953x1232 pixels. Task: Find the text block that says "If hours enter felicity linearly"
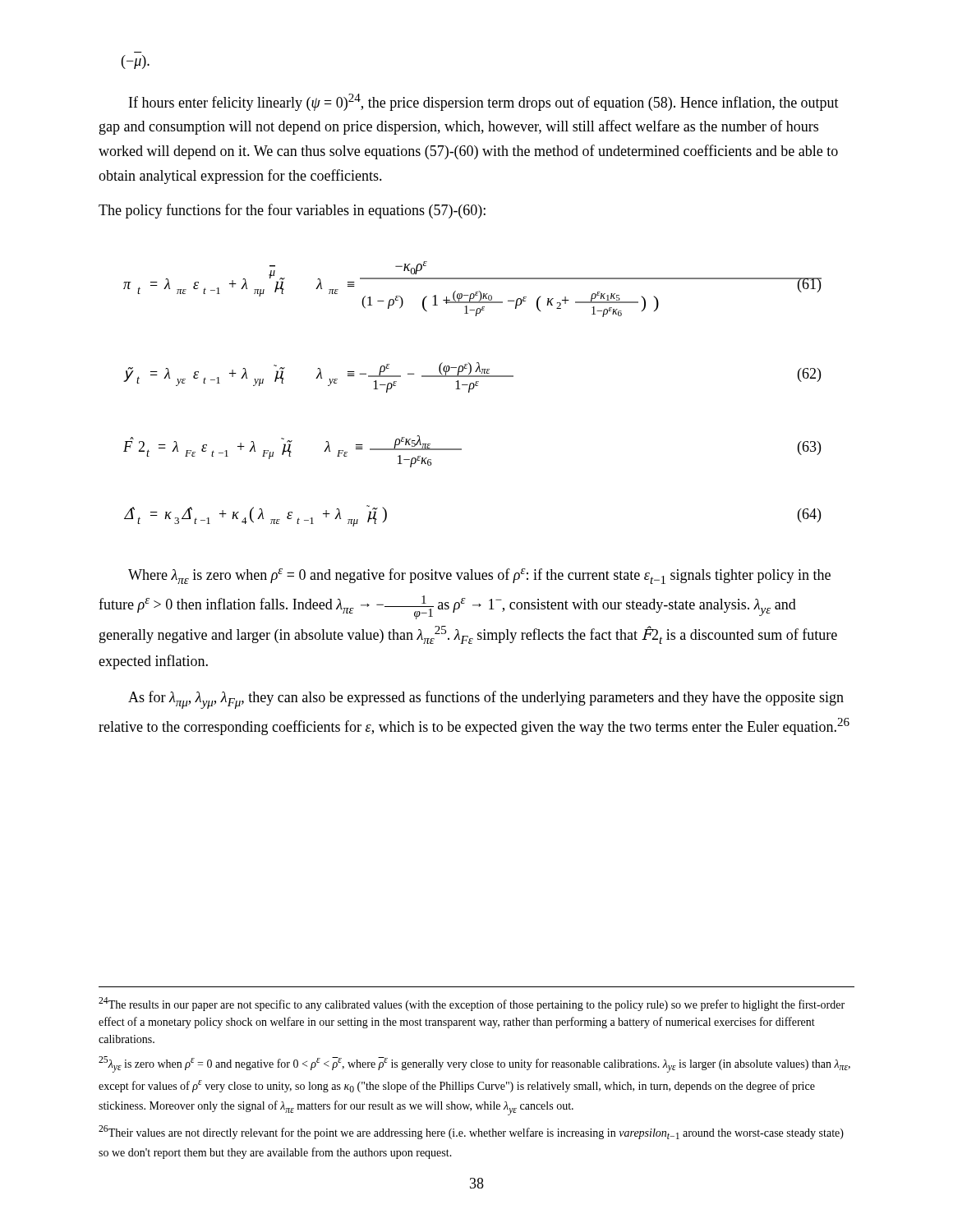coord(468,137)
